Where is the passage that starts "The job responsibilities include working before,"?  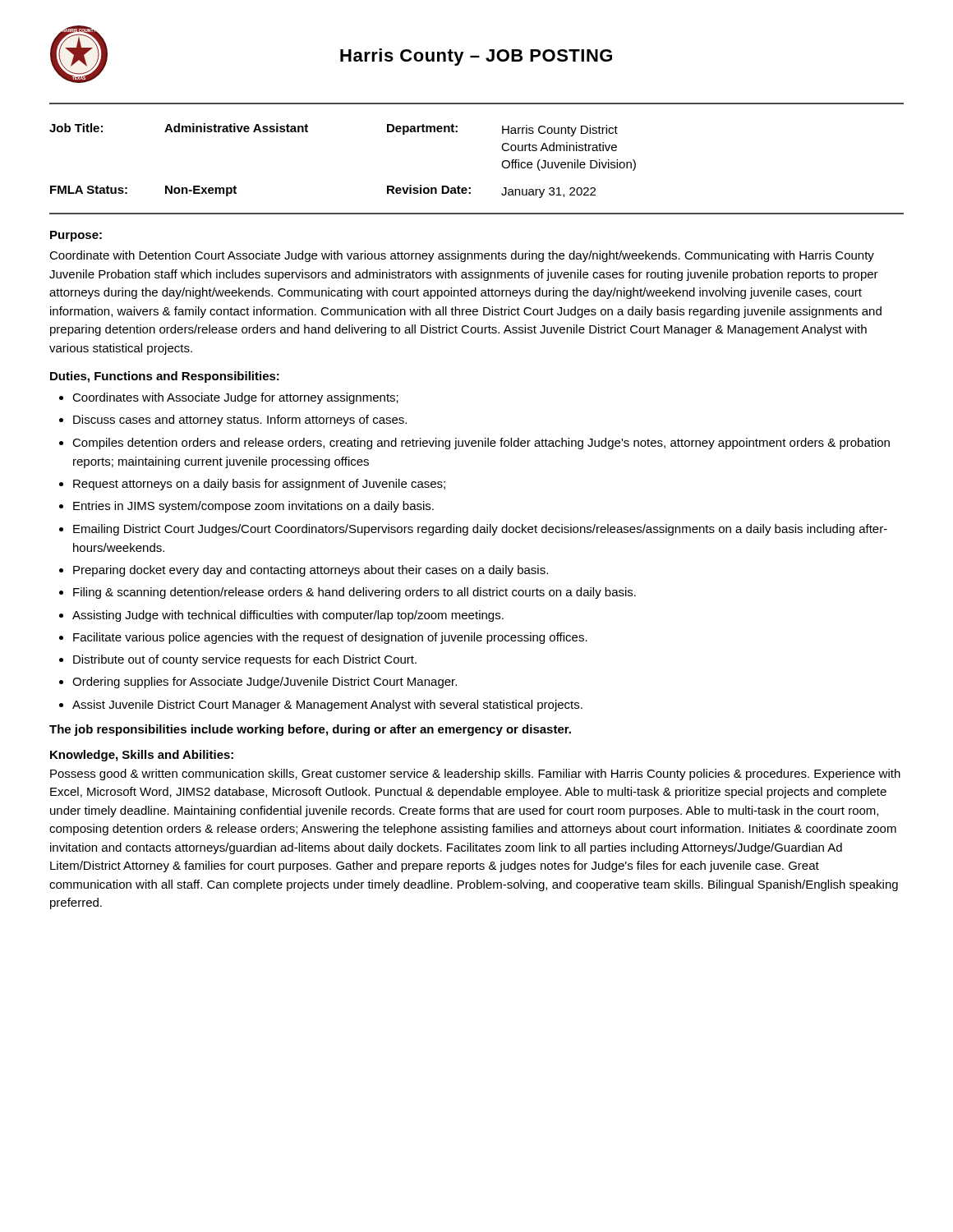coord(311,729)
